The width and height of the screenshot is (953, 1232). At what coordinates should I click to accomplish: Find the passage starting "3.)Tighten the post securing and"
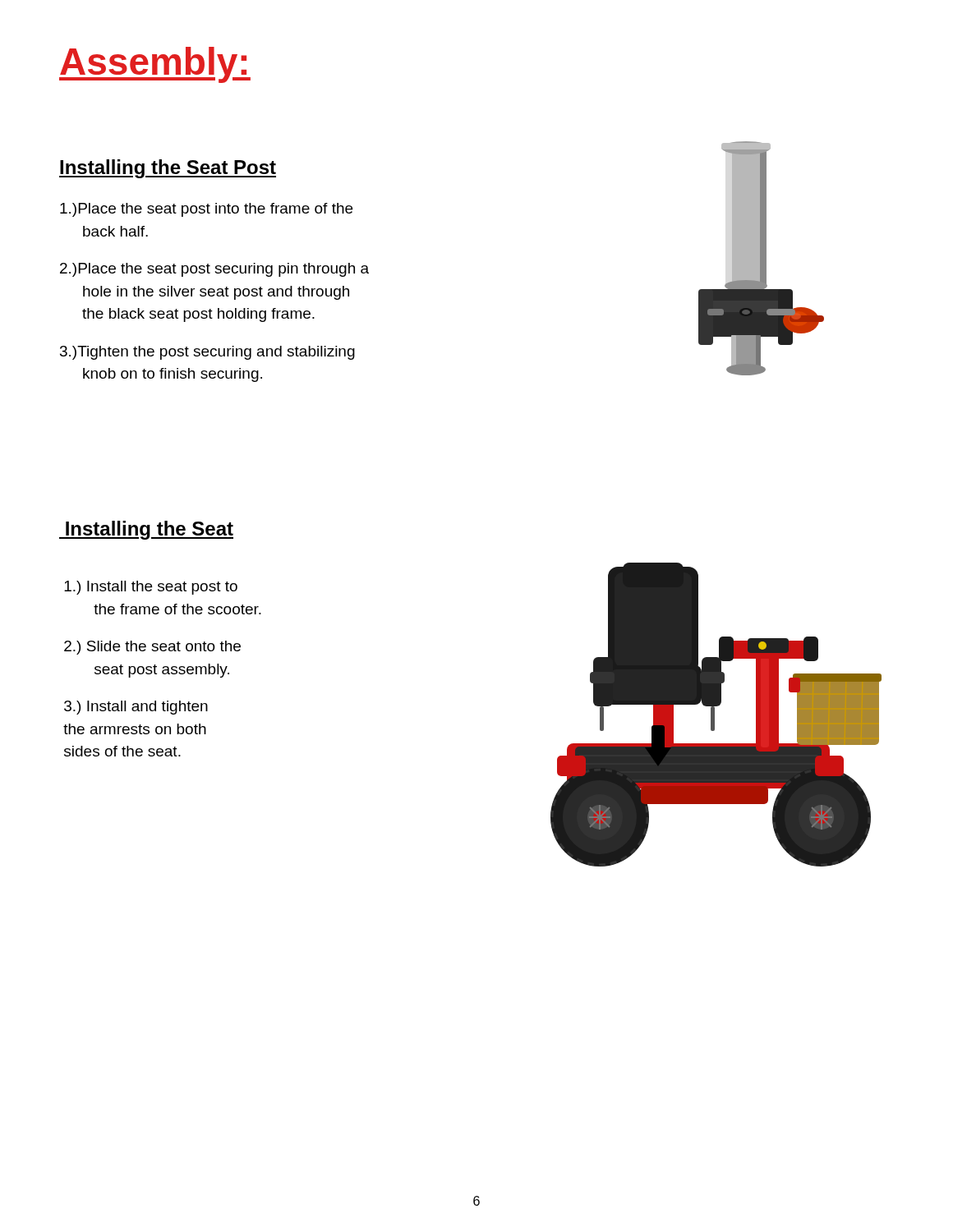[x=207, y=362]
